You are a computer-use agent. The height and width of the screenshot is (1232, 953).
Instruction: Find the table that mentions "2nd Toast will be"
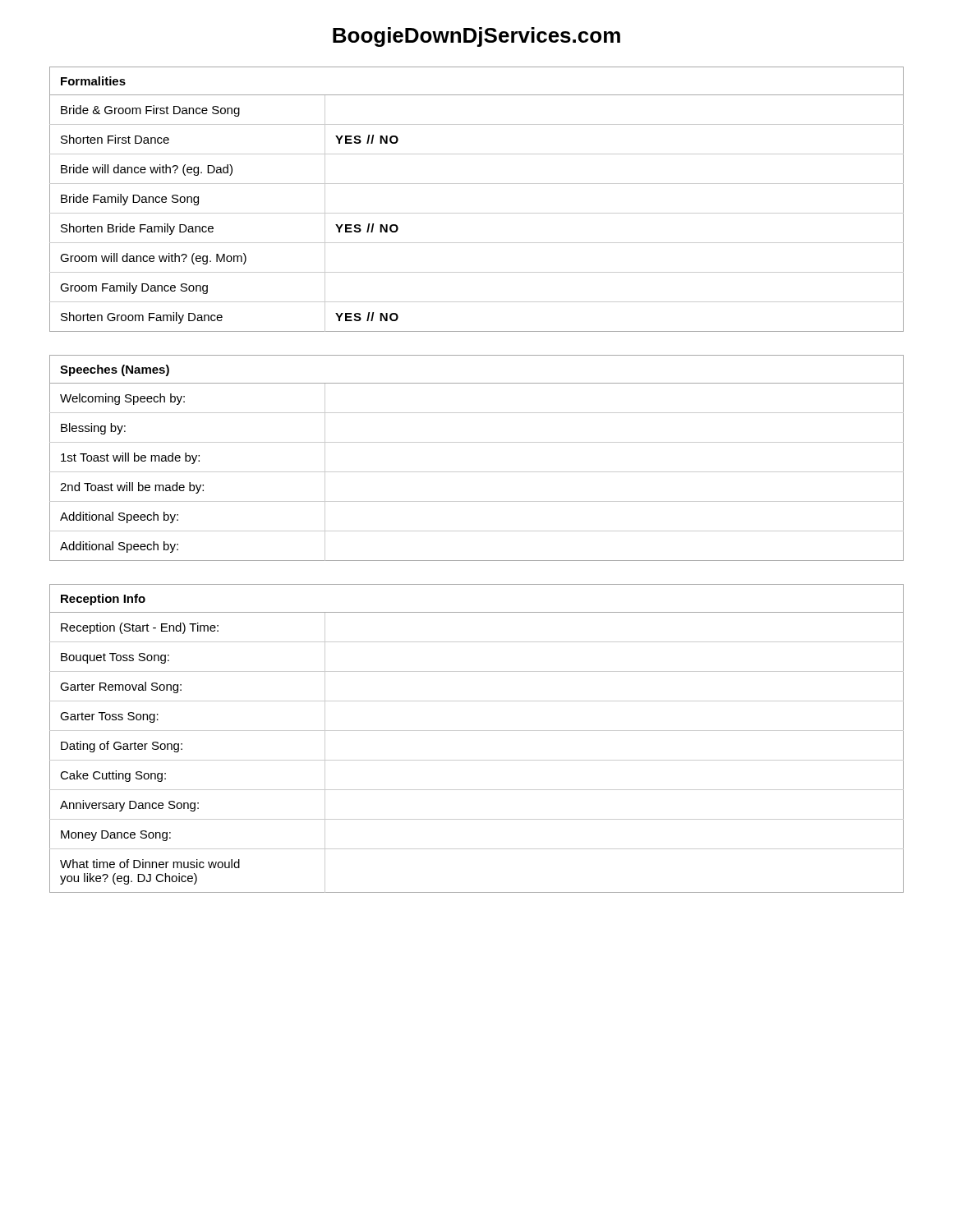click(476, 458)
